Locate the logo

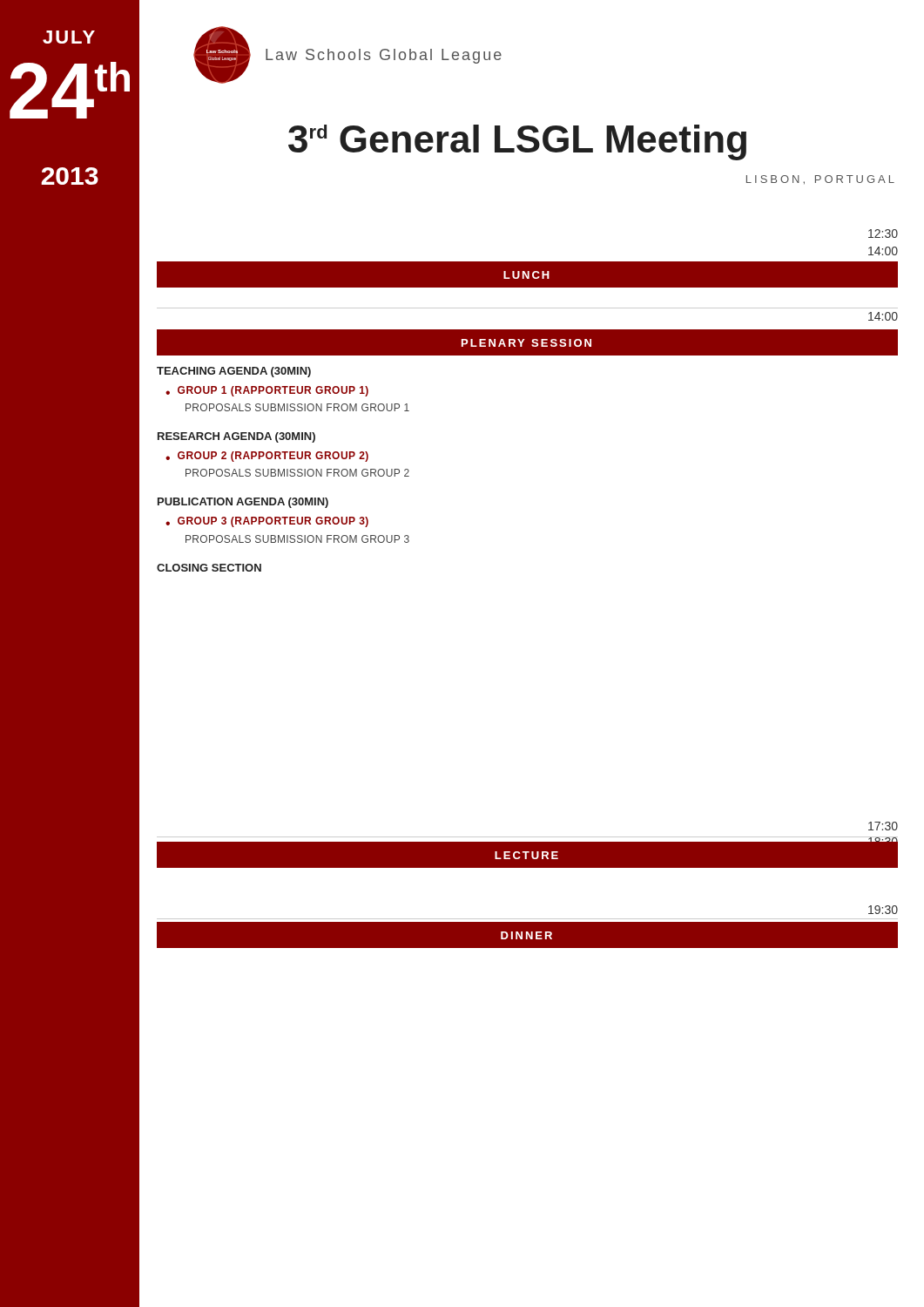[x=348, y=55]
